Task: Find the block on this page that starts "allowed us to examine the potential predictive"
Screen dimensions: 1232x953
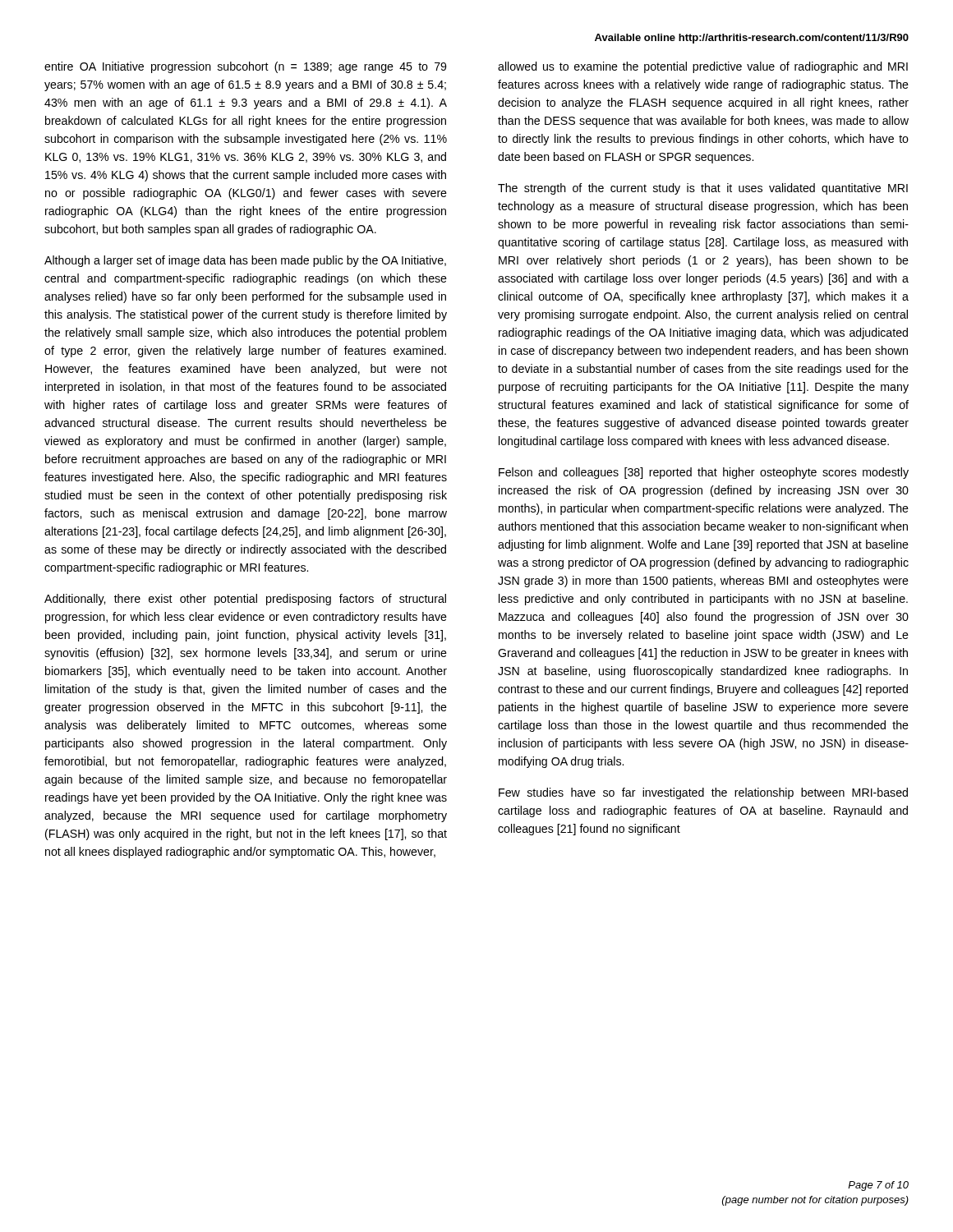Action: click(703, 112)
